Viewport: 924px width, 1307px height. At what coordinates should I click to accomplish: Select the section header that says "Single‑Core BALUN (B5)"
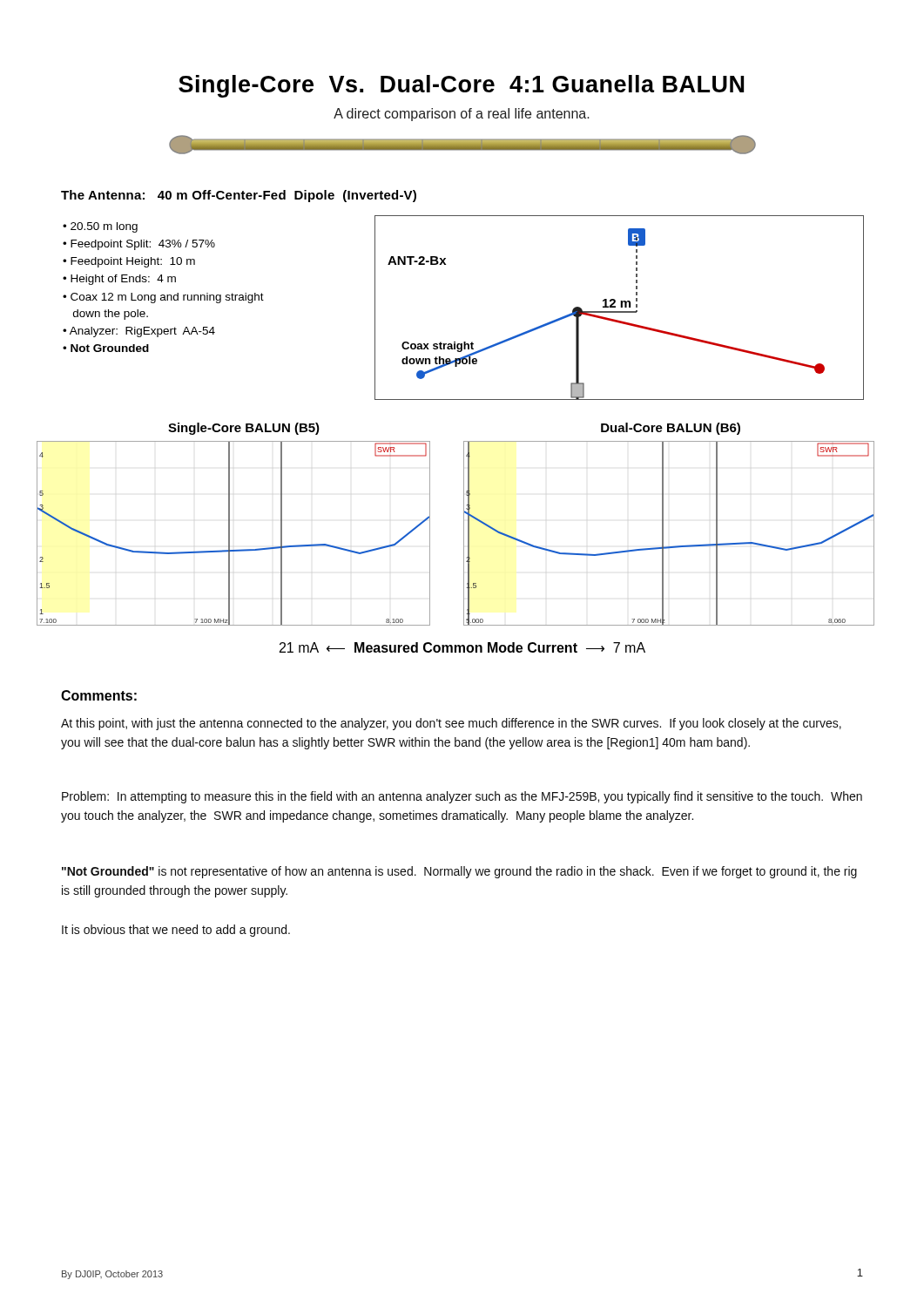coord(244,427)
